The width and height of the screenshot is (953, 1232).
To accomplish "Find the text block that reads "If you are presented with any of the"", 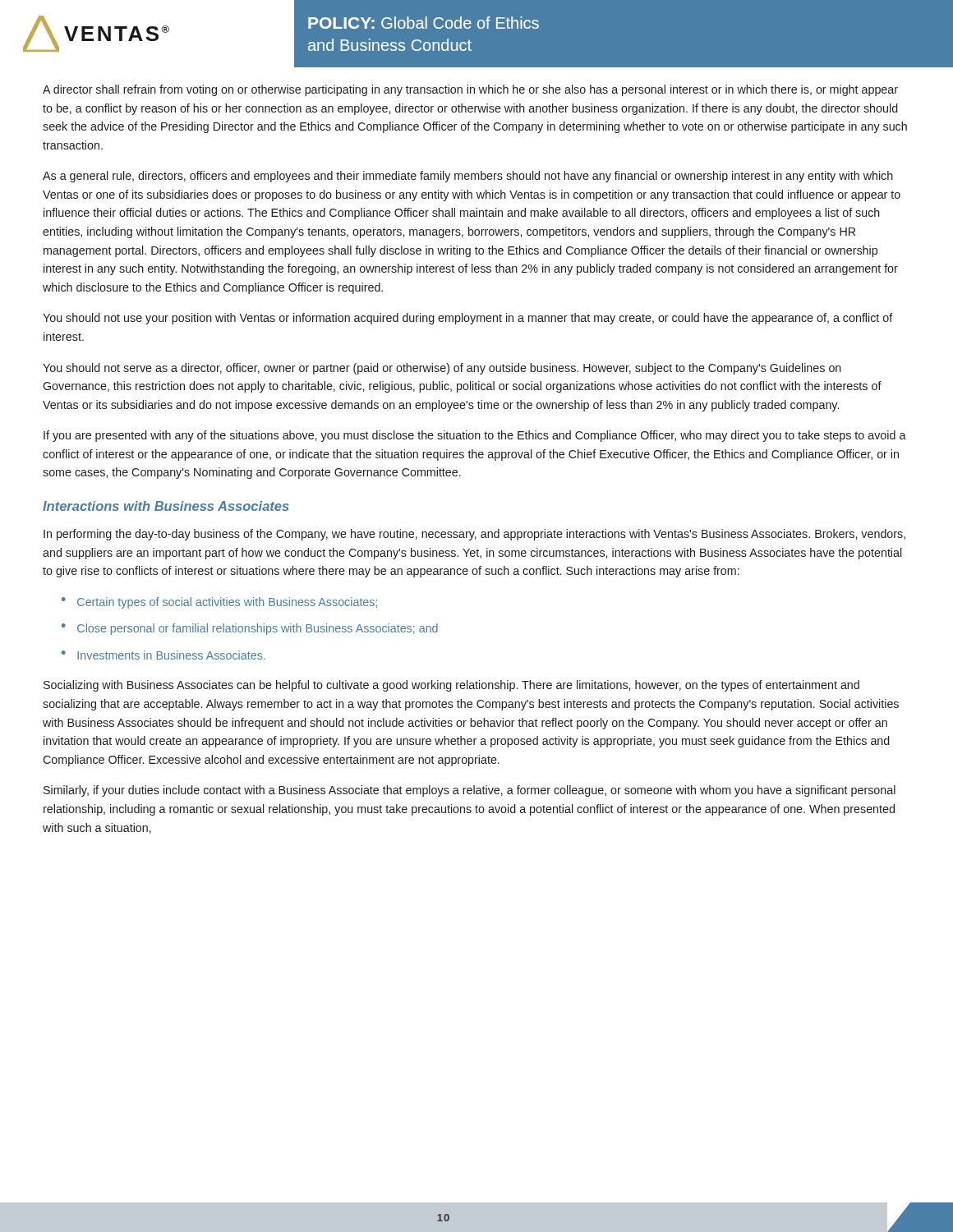I will point(474,454).
